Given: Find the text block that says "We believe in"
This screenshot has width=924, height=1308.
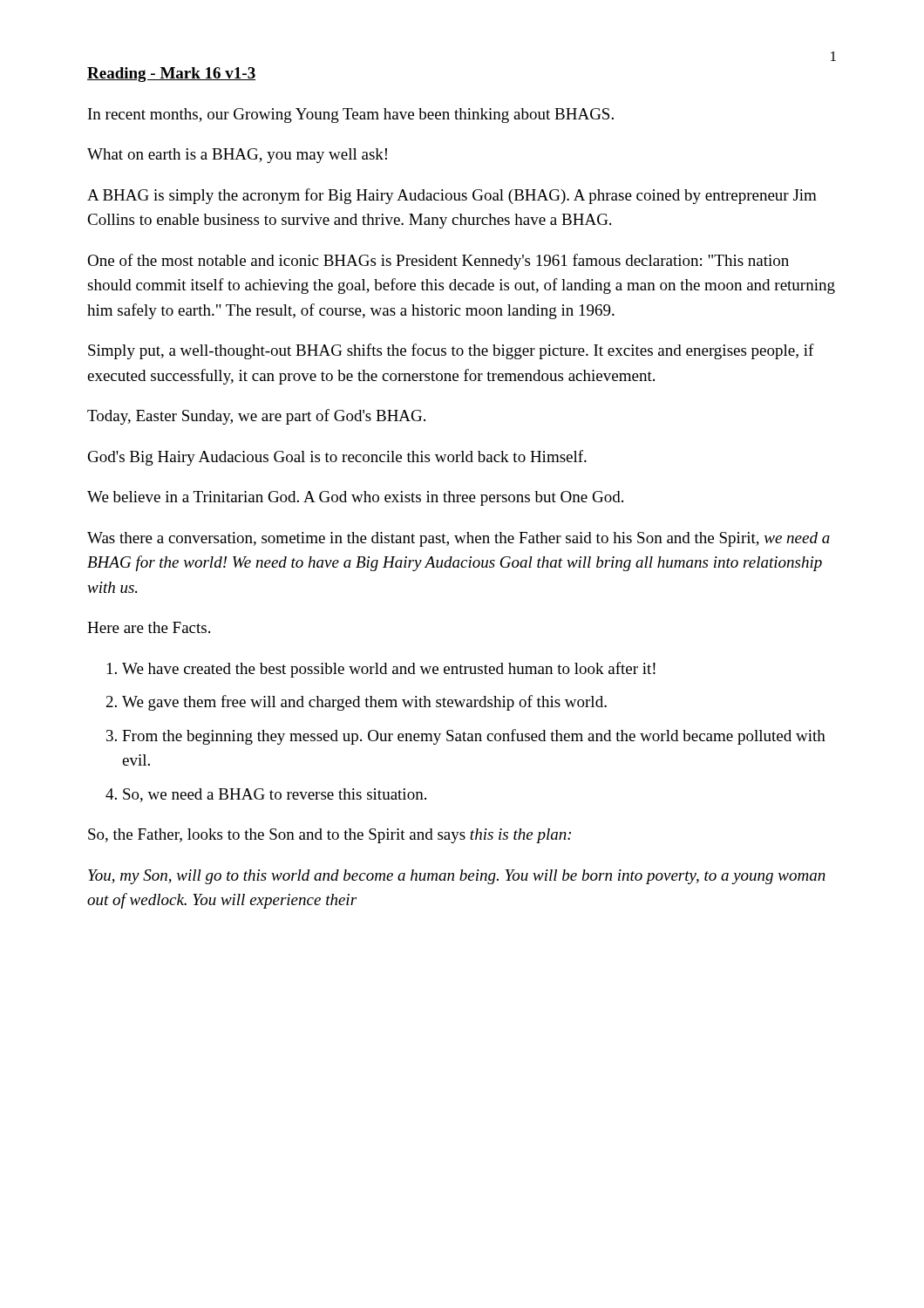Looking at the screenshot, I should (462, 497).
